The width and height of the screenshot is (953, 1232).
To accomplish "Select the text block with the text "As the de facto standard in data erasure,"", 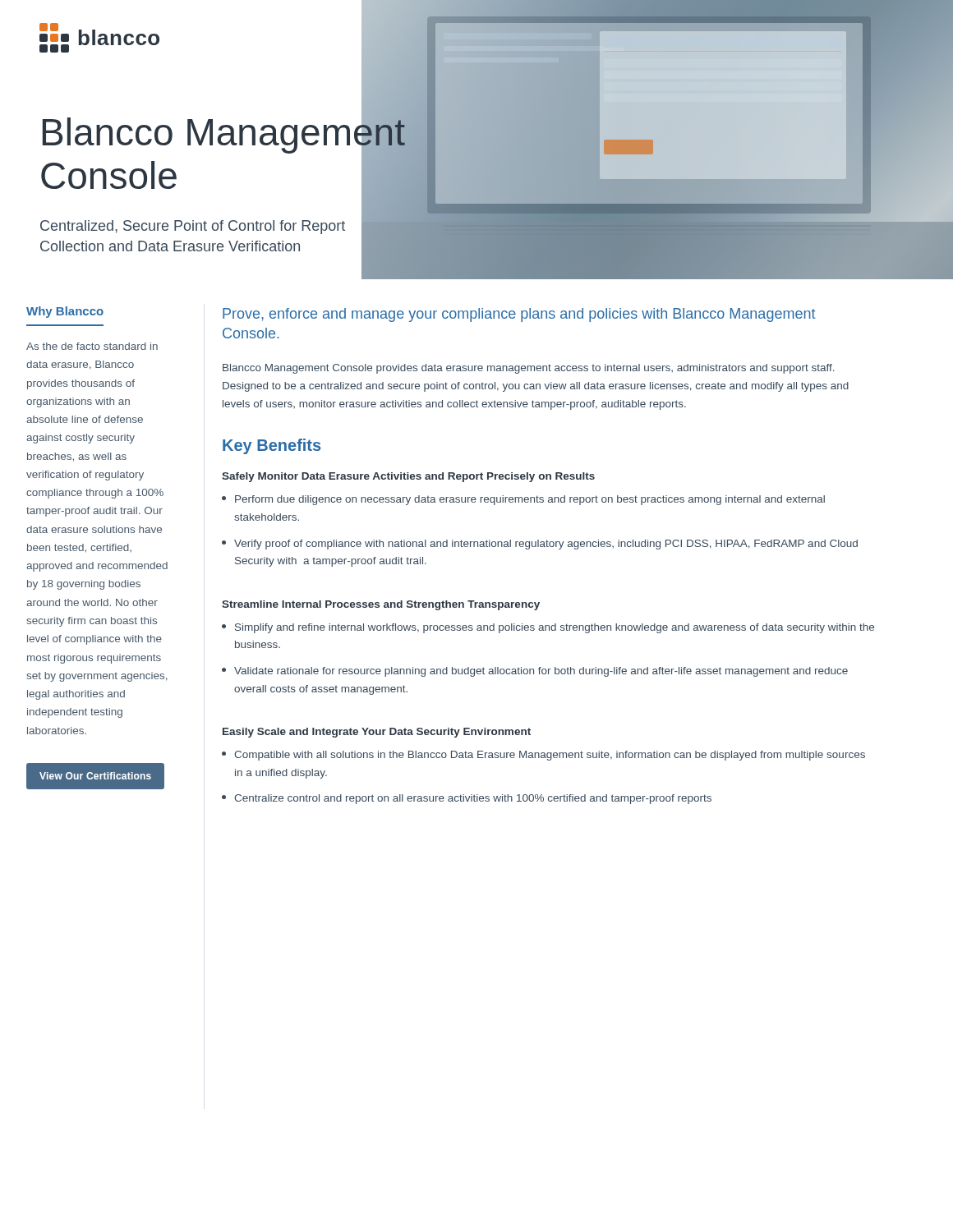I will coord(97,538).
